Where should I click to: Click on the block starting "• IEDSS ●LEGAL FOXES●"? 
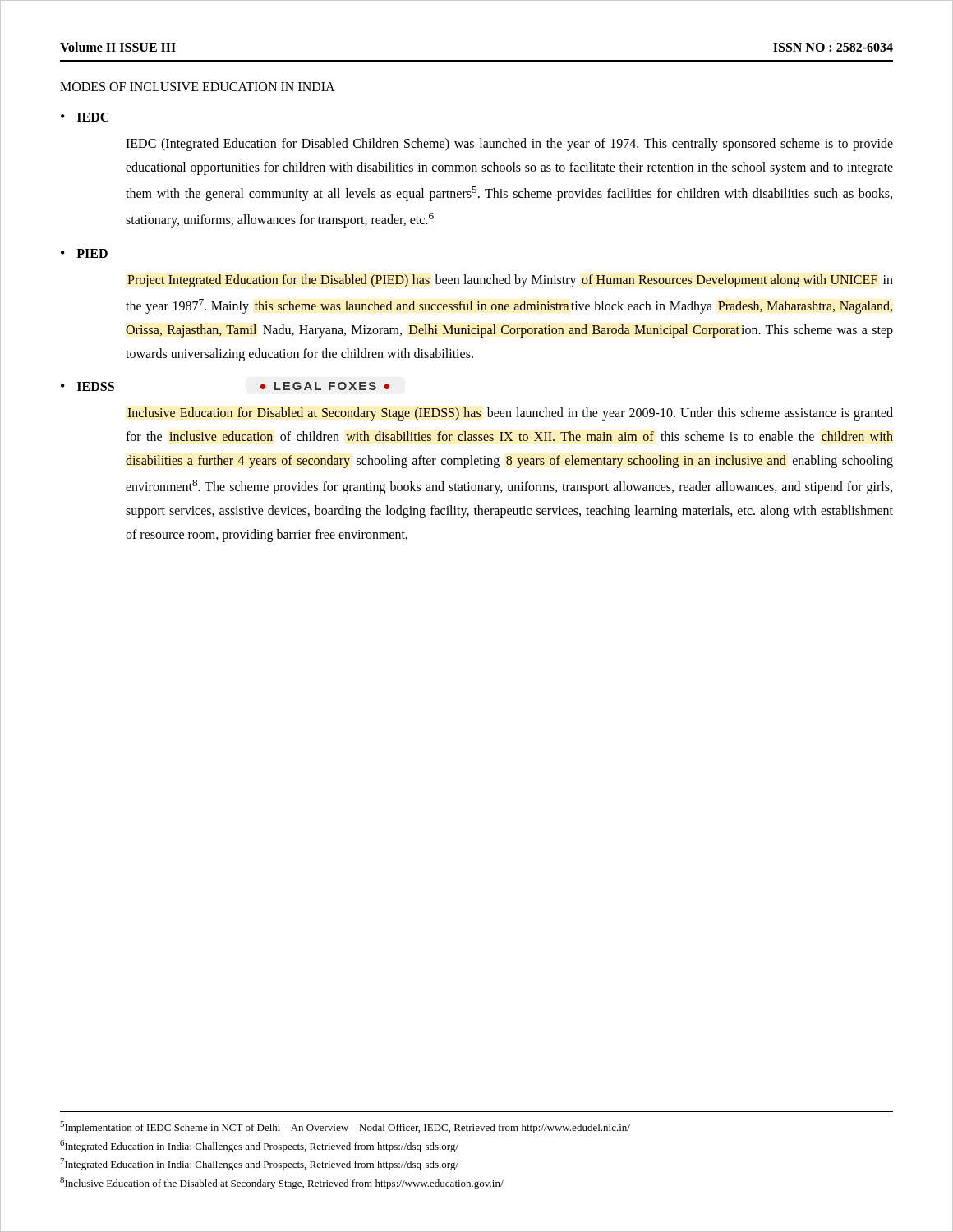pos(92,386)
